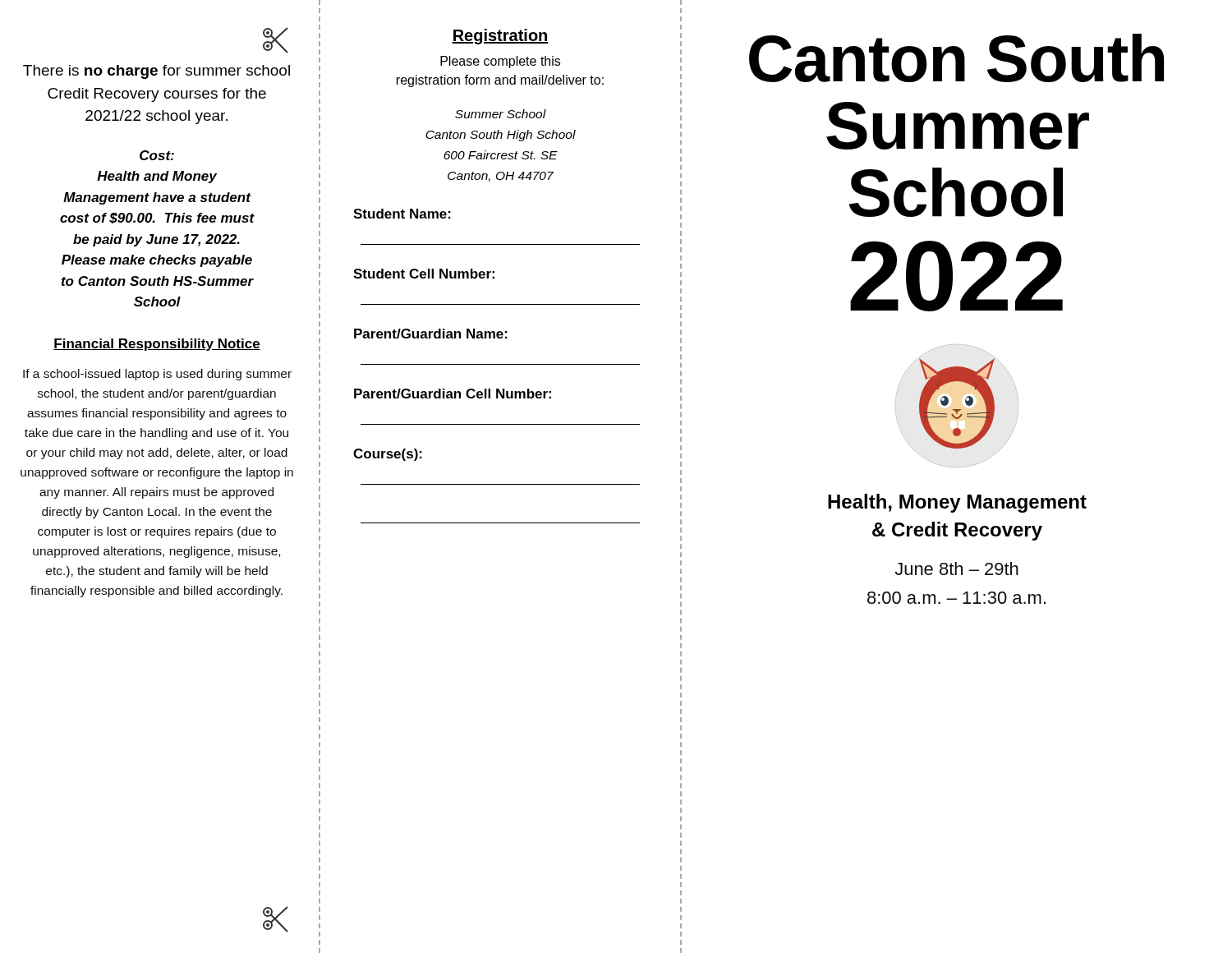Point to "Health, Money Management& Credit Recovery"

957,515
